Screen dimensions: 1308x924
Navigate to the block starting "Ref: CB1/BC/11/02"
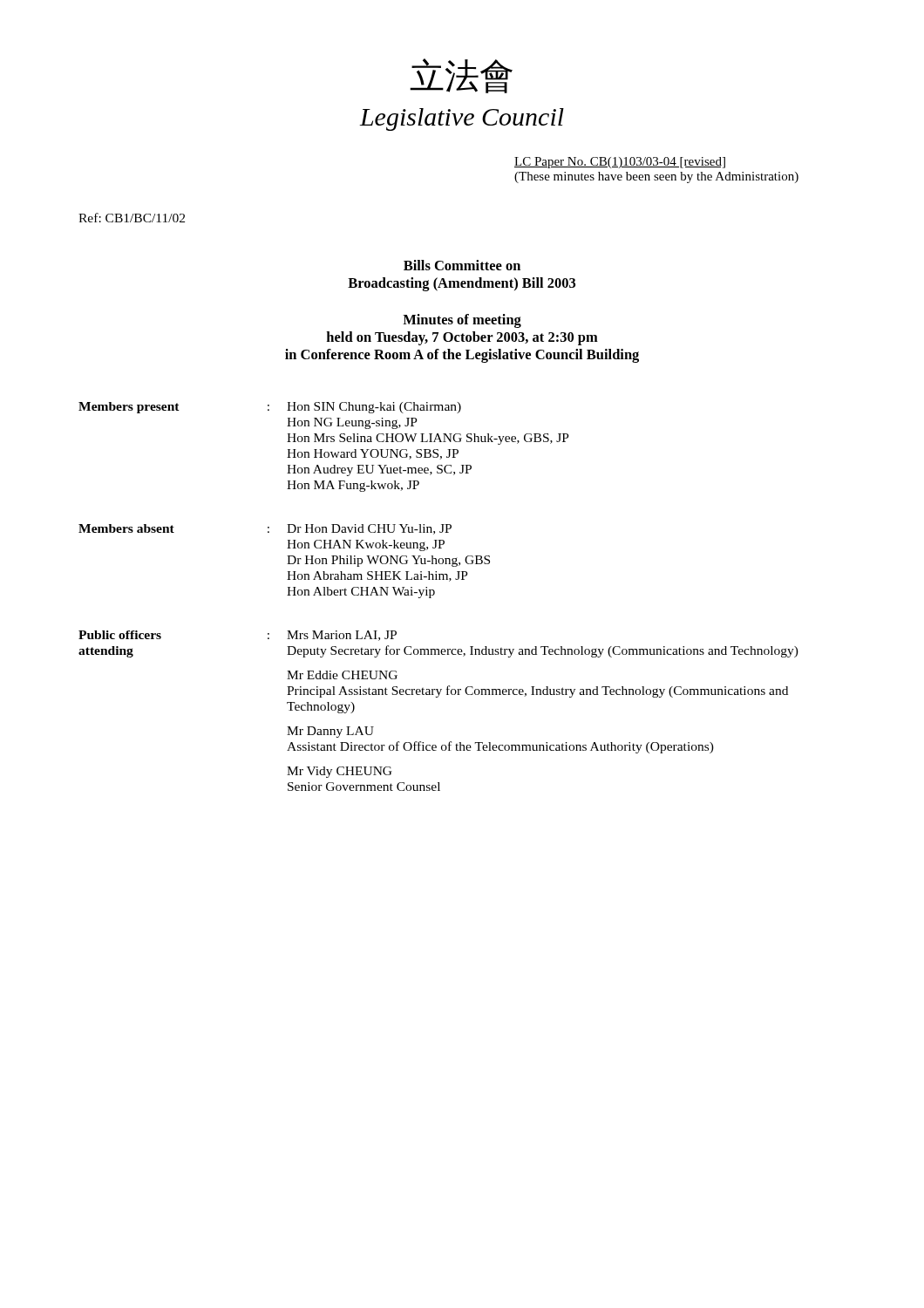tap(132, 218)
